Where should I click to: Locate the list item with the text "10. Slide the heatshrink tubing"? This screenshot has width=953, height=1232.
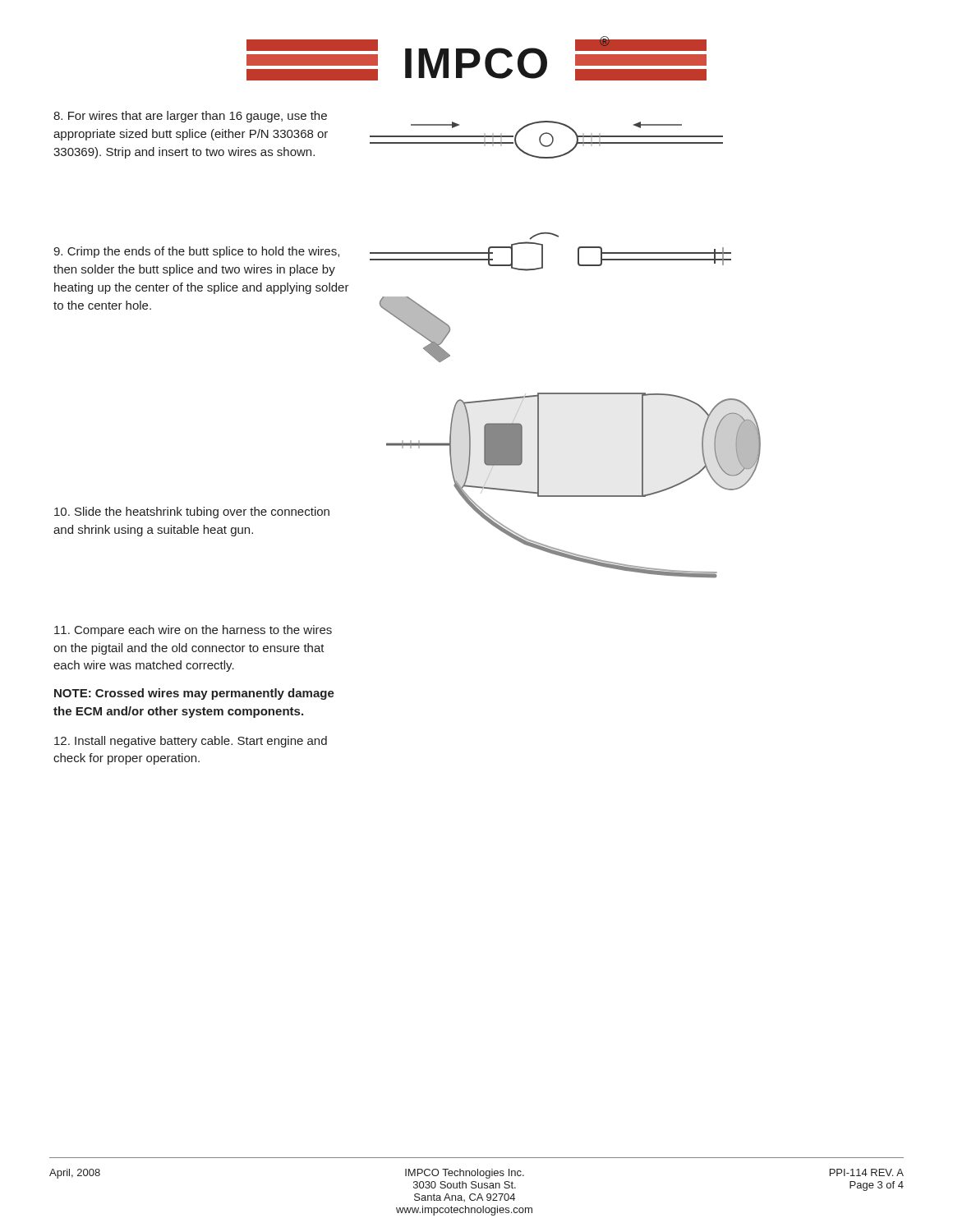(x=192, y=520)
